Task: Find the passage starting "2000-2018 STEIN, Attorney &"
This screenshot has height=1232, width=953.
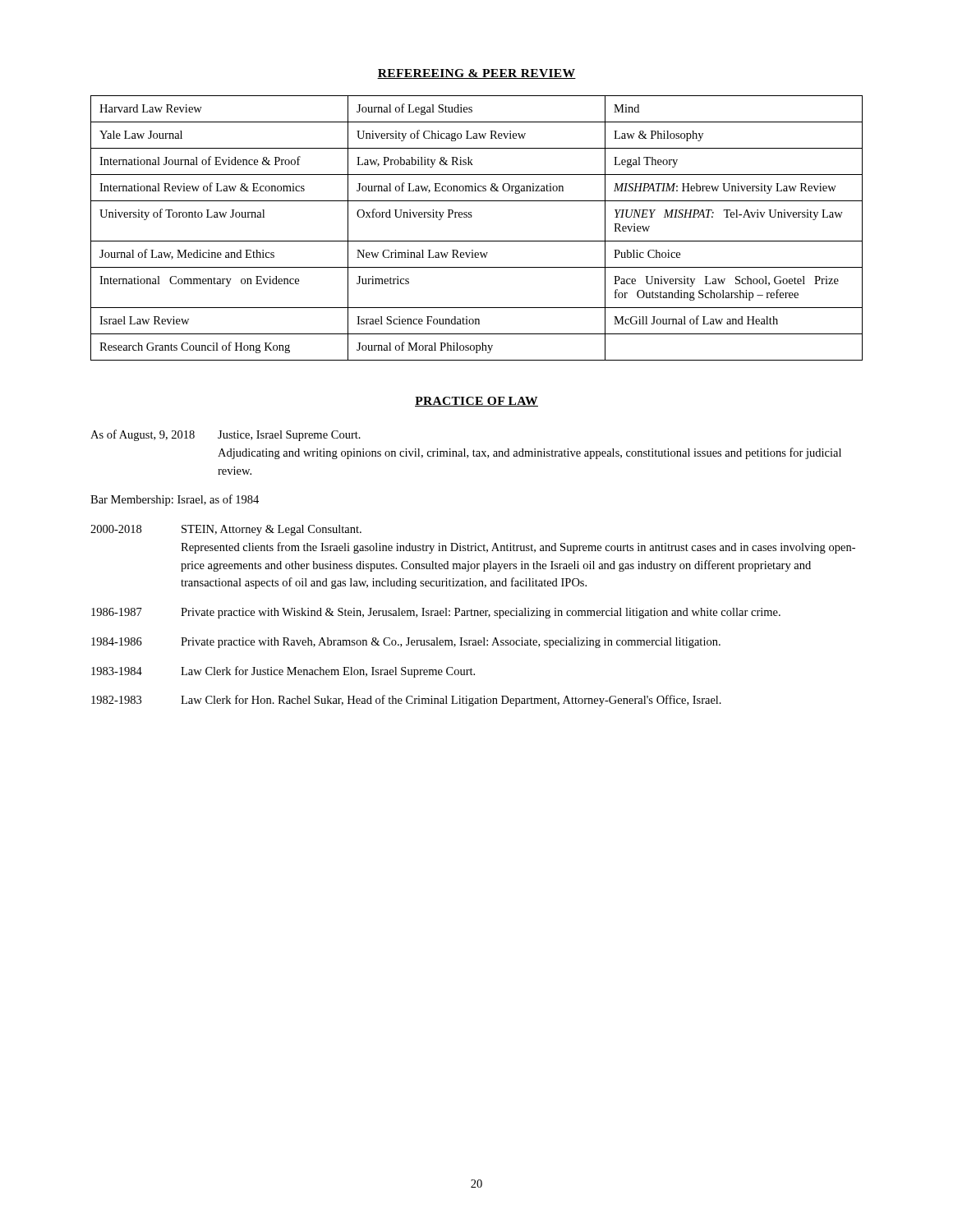Action: tap(476, 556)
